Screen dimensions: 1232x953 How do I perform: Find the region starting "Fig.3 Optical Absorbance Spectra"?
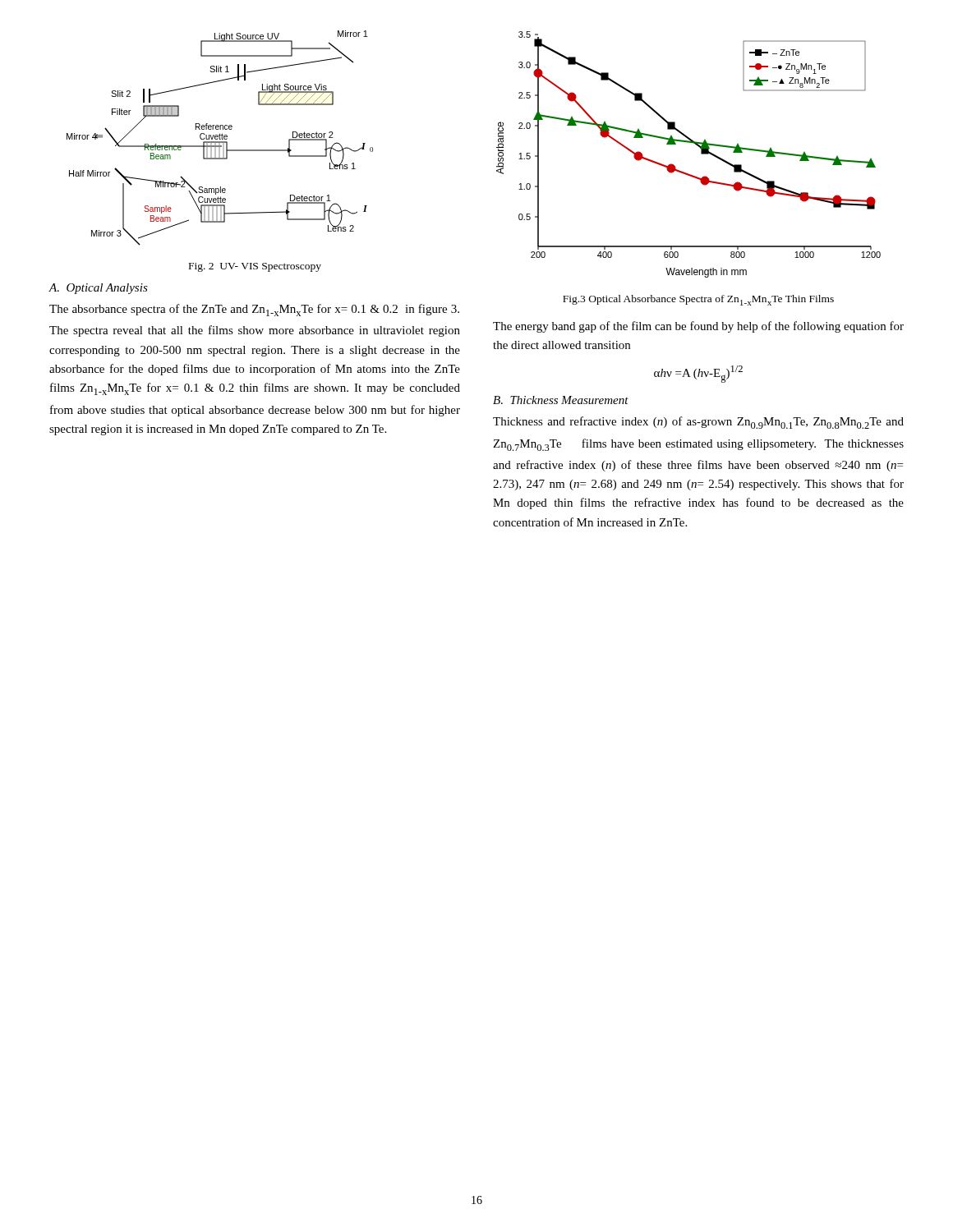coord(698,300)
